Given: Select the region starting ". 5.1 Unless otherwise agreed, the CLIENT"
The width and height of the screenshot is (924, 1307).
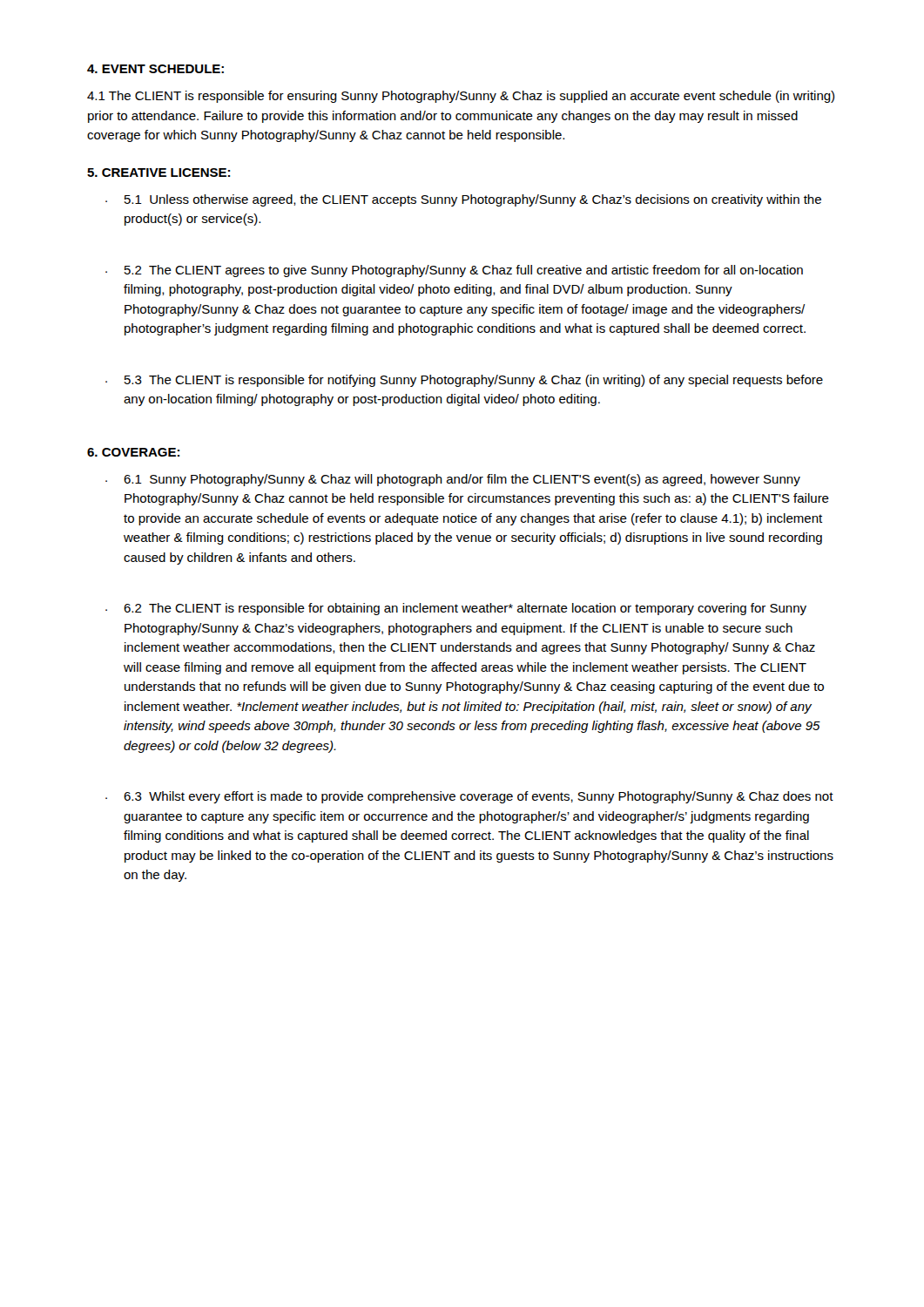Looking at the screenshot, I should [x=471, y=209].
